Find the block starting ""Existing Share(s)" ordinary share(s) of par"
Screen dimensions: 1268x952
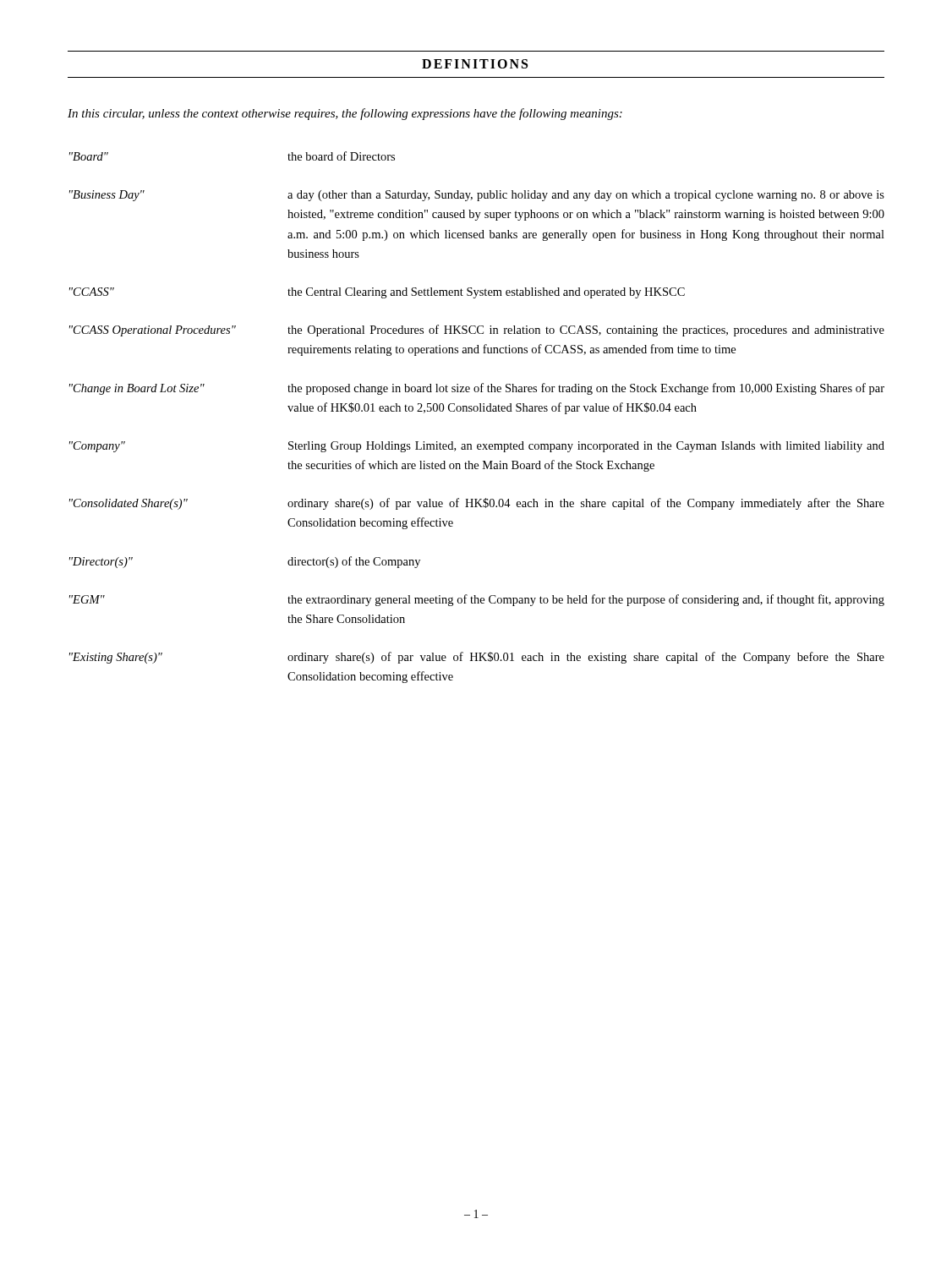(x=477, y=658)
